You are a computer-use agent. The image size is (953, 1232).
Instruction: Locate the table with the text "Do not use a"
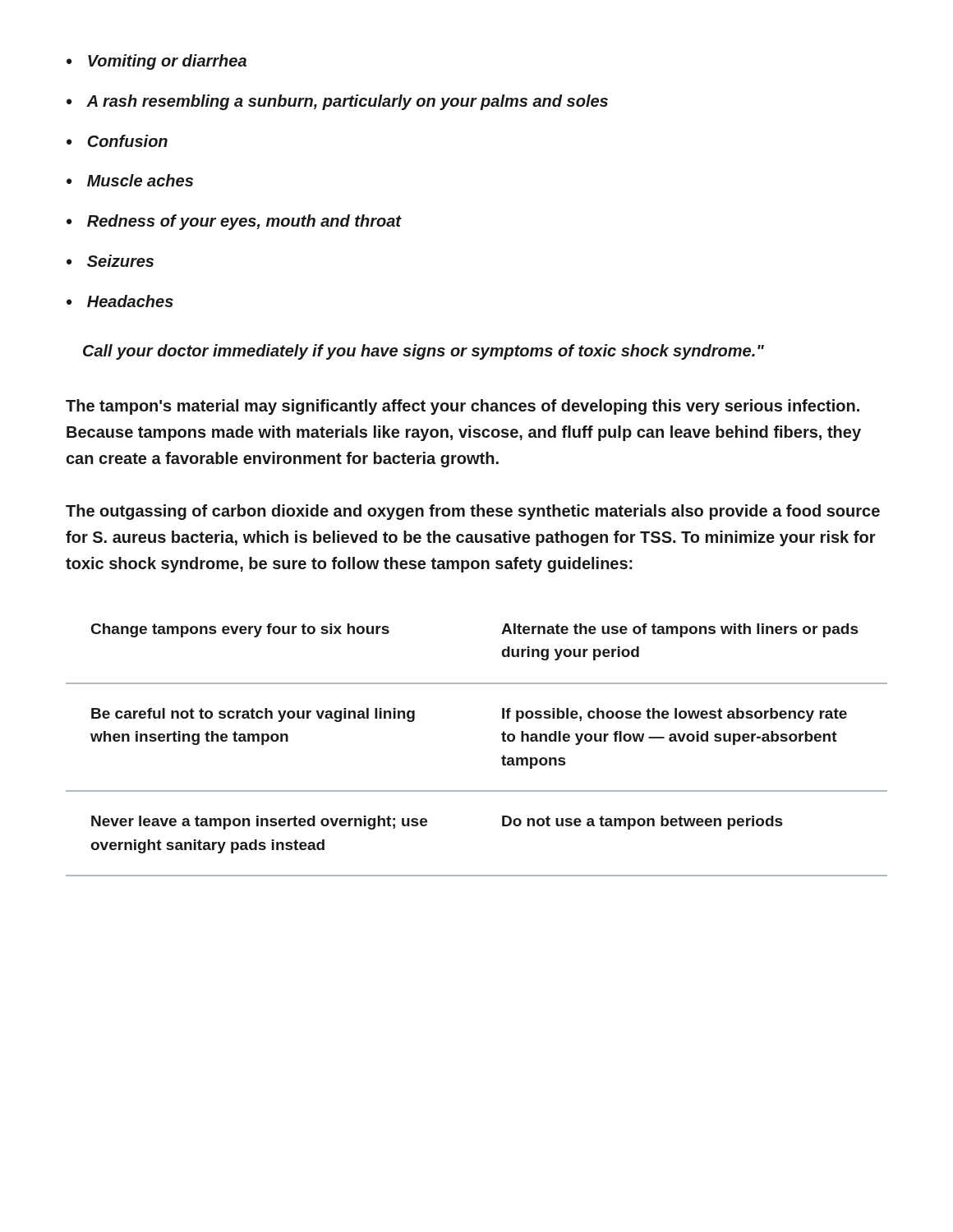[476, 743]
